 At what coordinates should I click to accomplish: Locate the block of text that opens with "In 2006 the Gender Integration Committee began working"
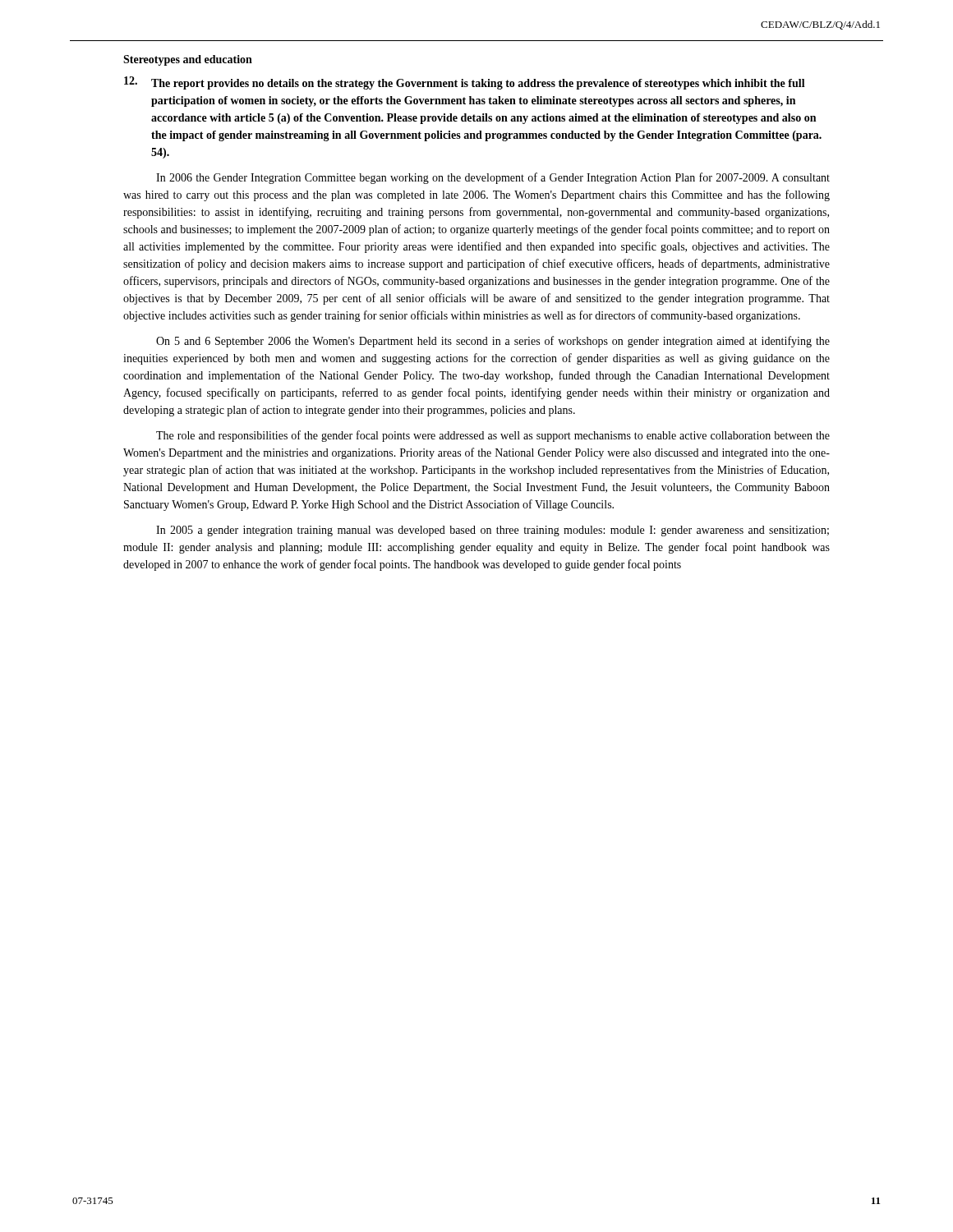[476, 247]
